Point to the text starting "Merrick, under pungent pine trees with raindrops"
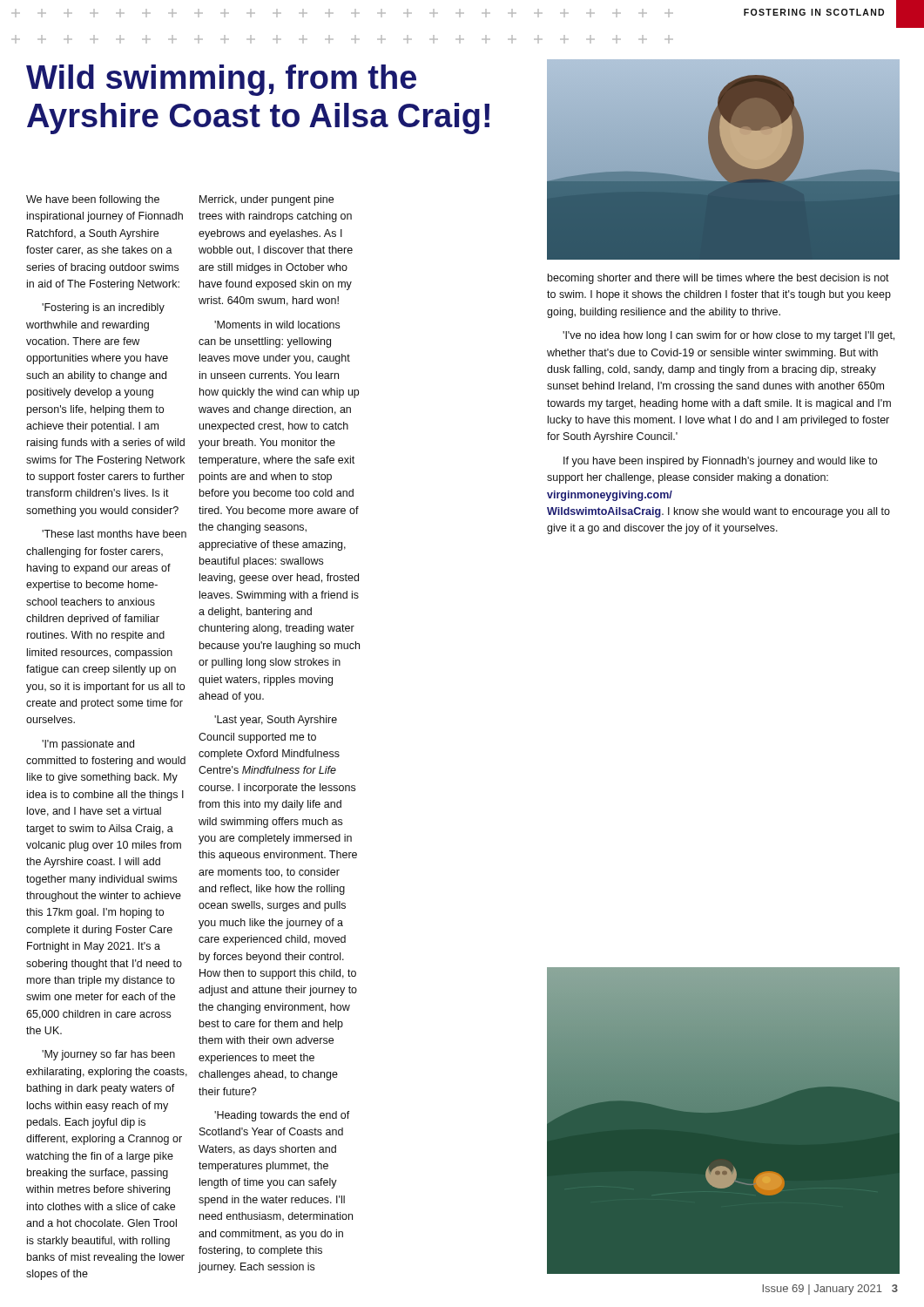Image resolution: width=924 pixels, height=1307 pixels. [280, 734]
